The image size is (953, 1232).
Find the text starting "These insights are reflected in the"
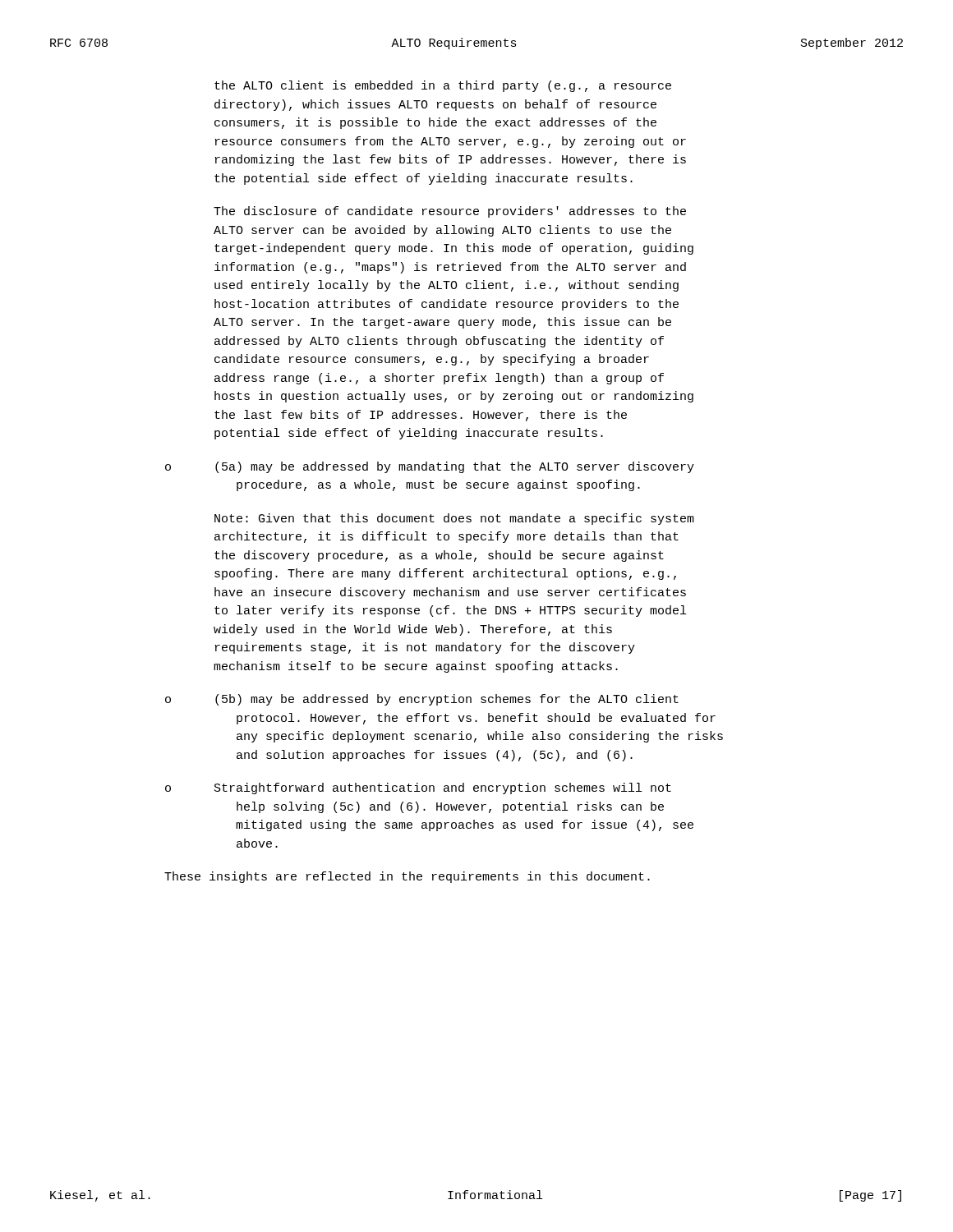pos(408,878)
